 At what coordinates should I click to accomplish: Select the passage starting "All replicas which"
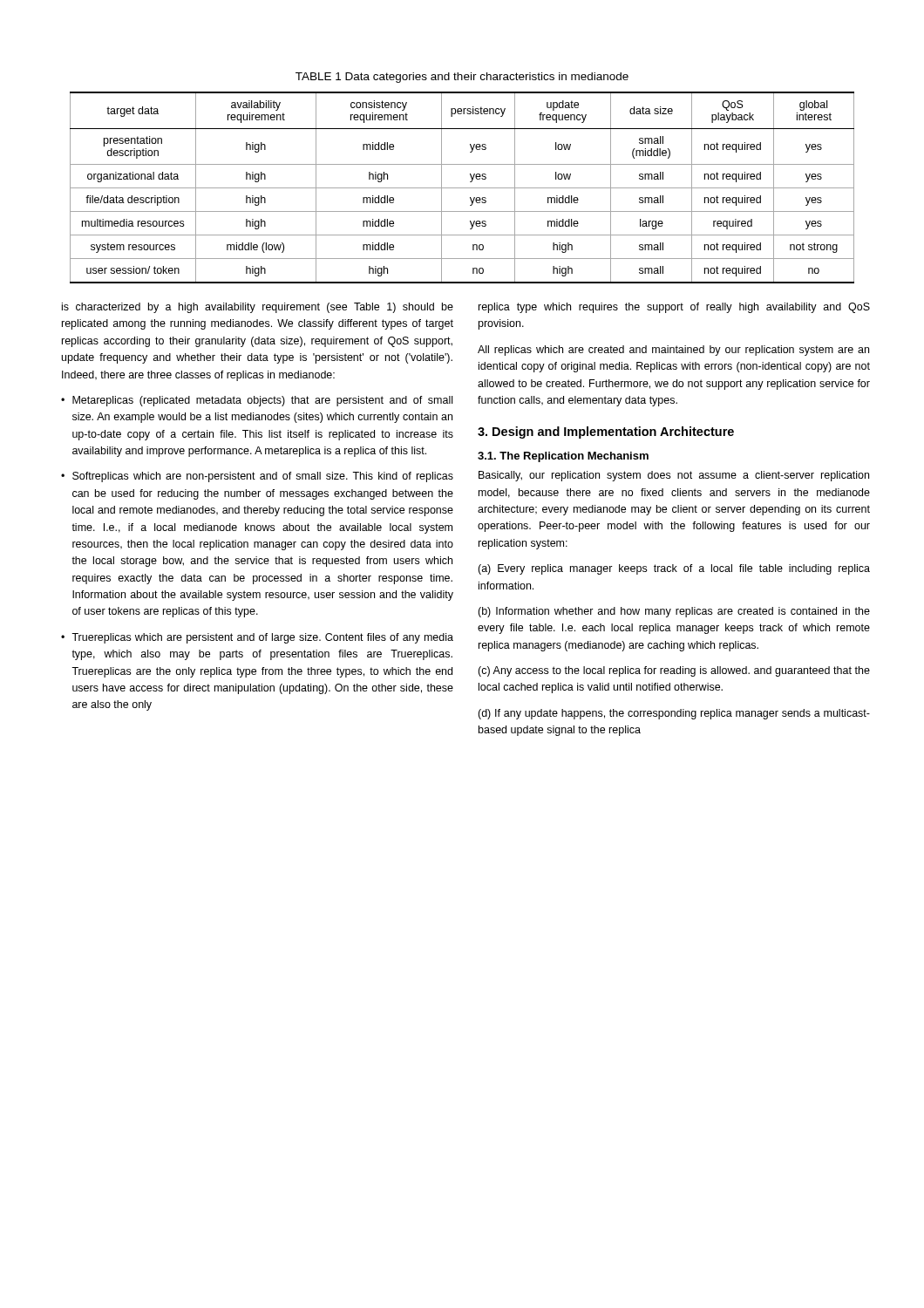(674, 375)
